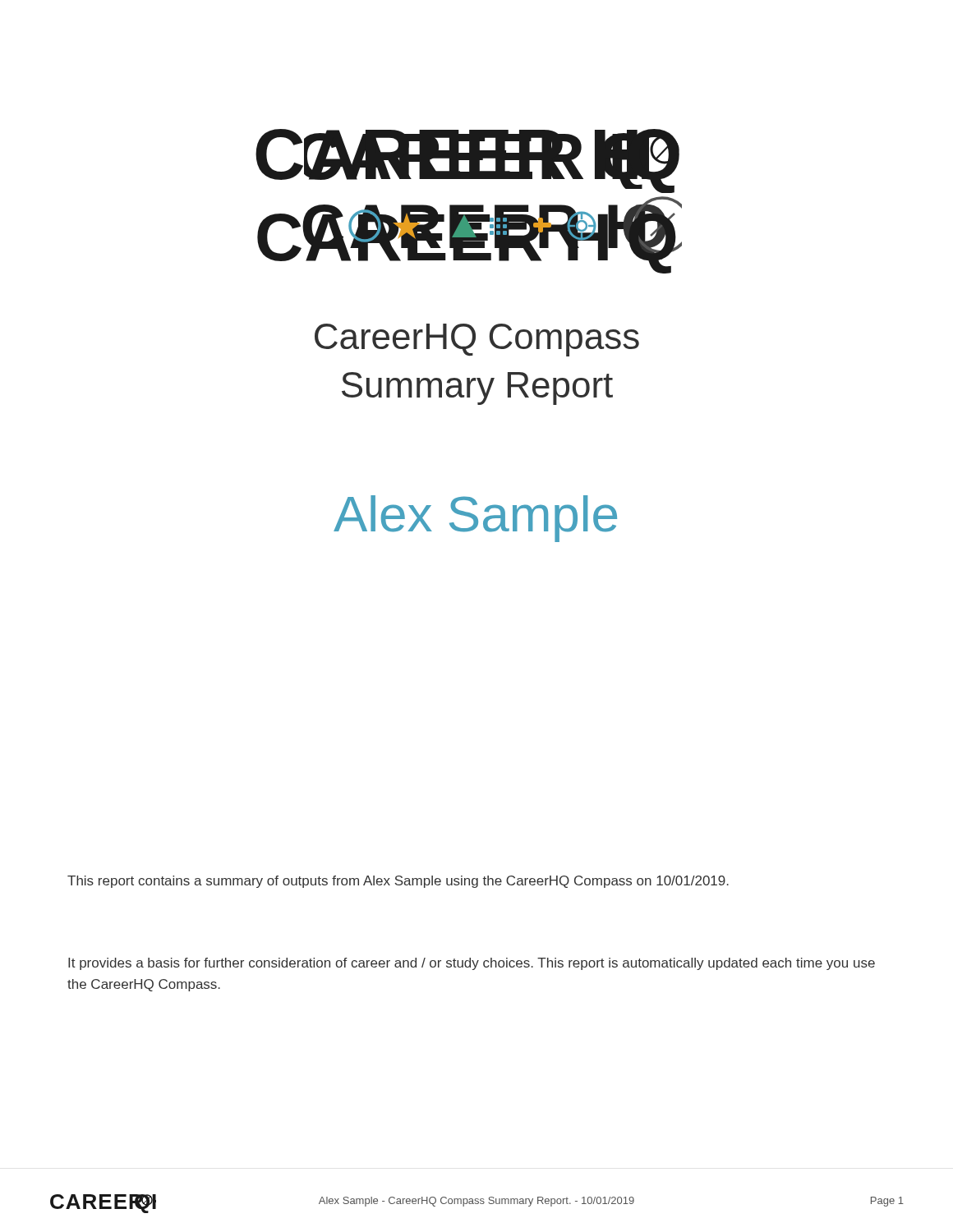Find the text starting "Alex Sample"
Image resolution: width=953 pixels, height=1232 pixels.
476,514
